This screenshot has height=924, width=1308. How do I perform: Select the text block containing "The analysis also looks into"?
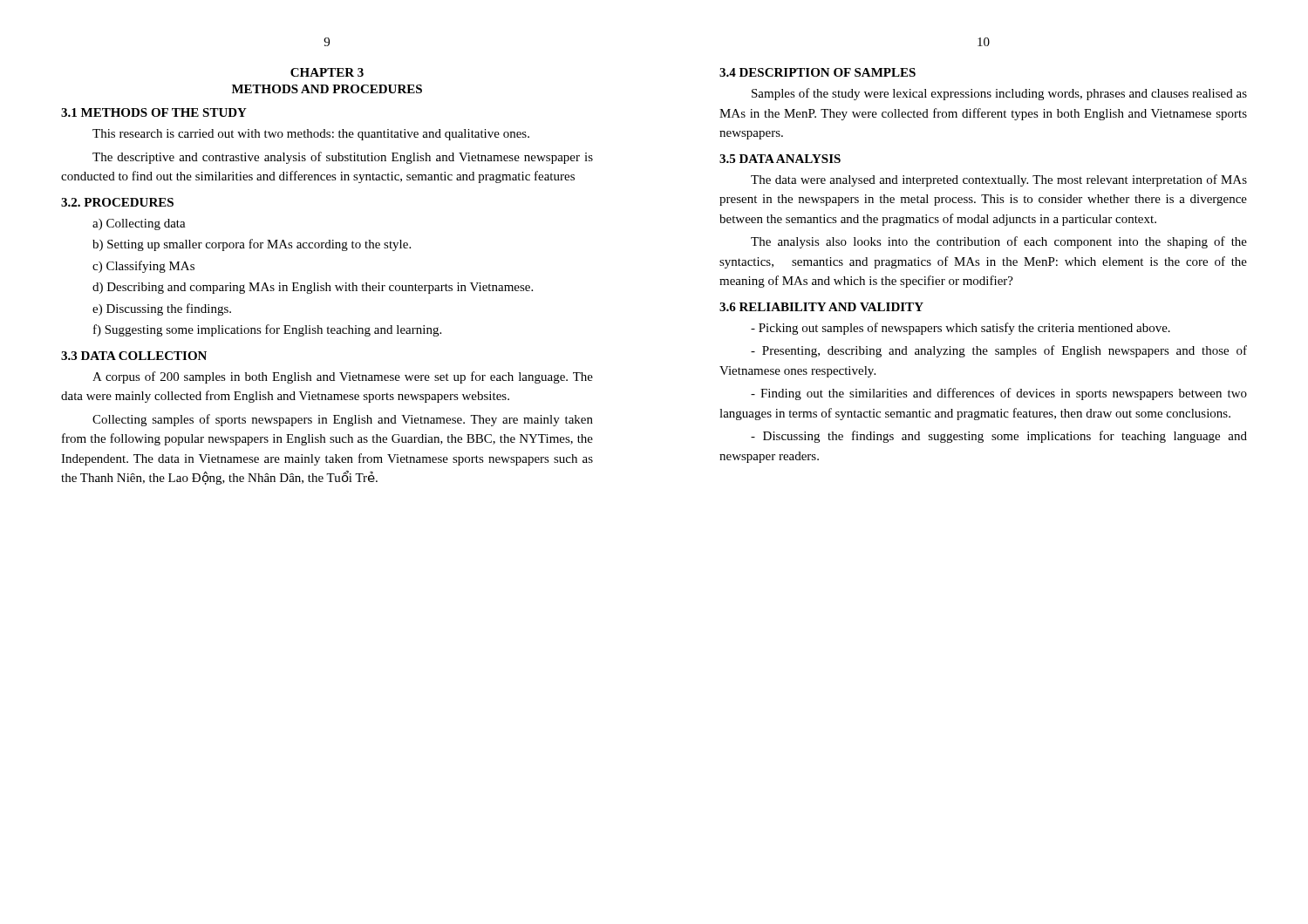pos(983,261)
